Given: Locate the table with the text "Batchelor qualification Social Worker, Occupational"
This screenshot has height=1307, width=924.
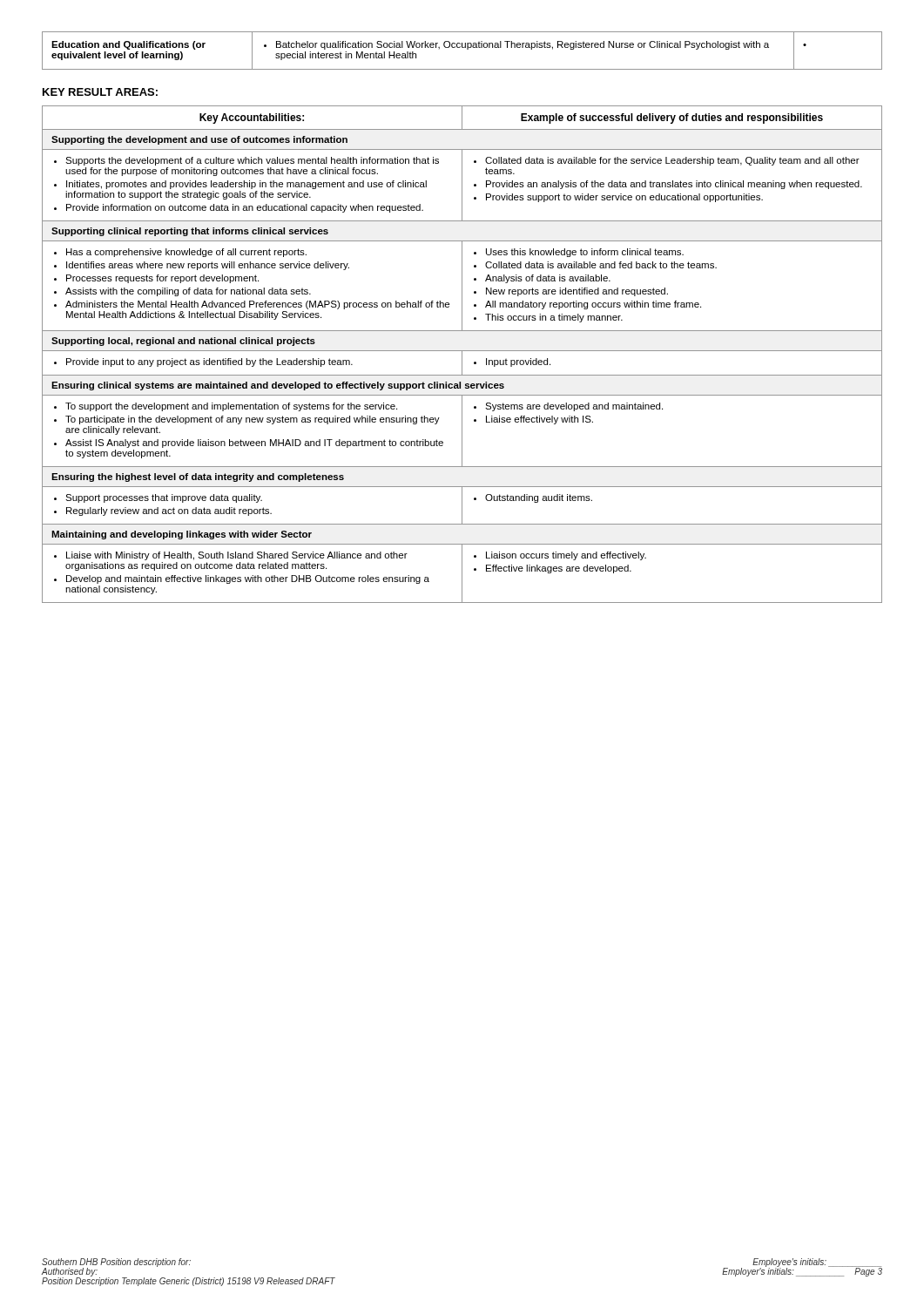Looking at the screenshot, I should point(462,51).
